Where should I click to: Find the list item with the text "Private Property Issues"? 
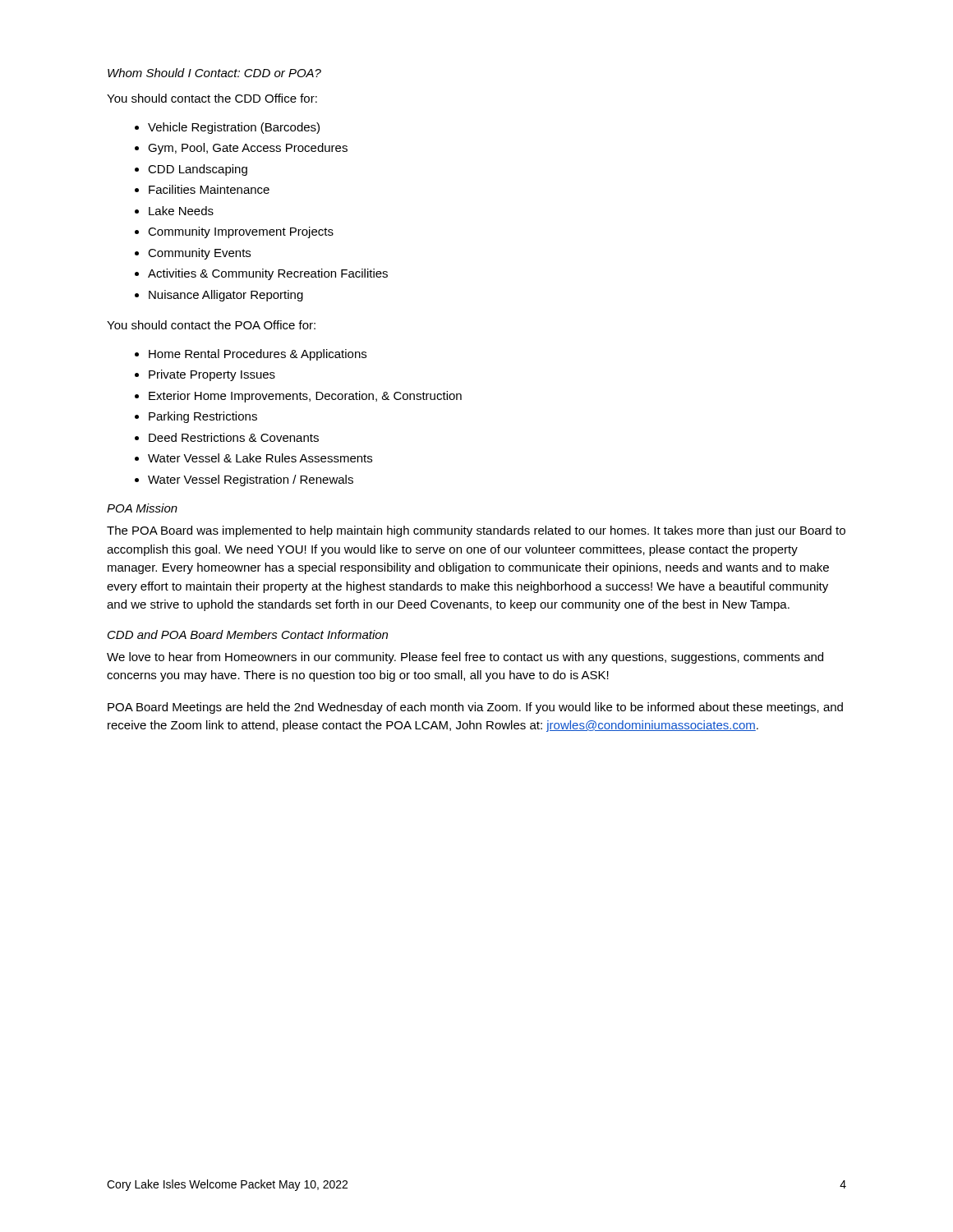pos(212,374)
